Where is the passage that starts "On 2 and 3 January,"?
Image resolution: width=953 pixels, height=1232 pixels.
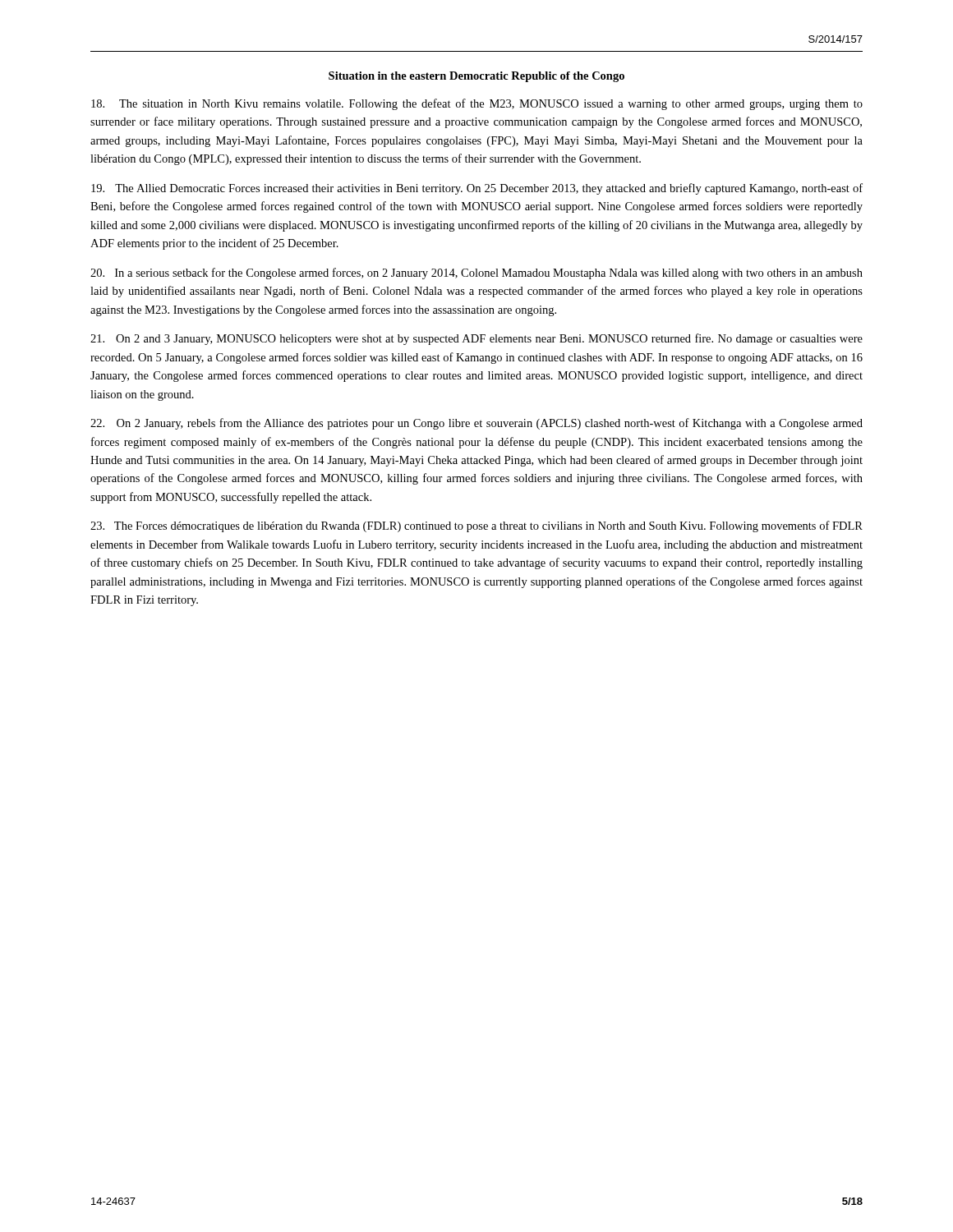click(476, 366)
